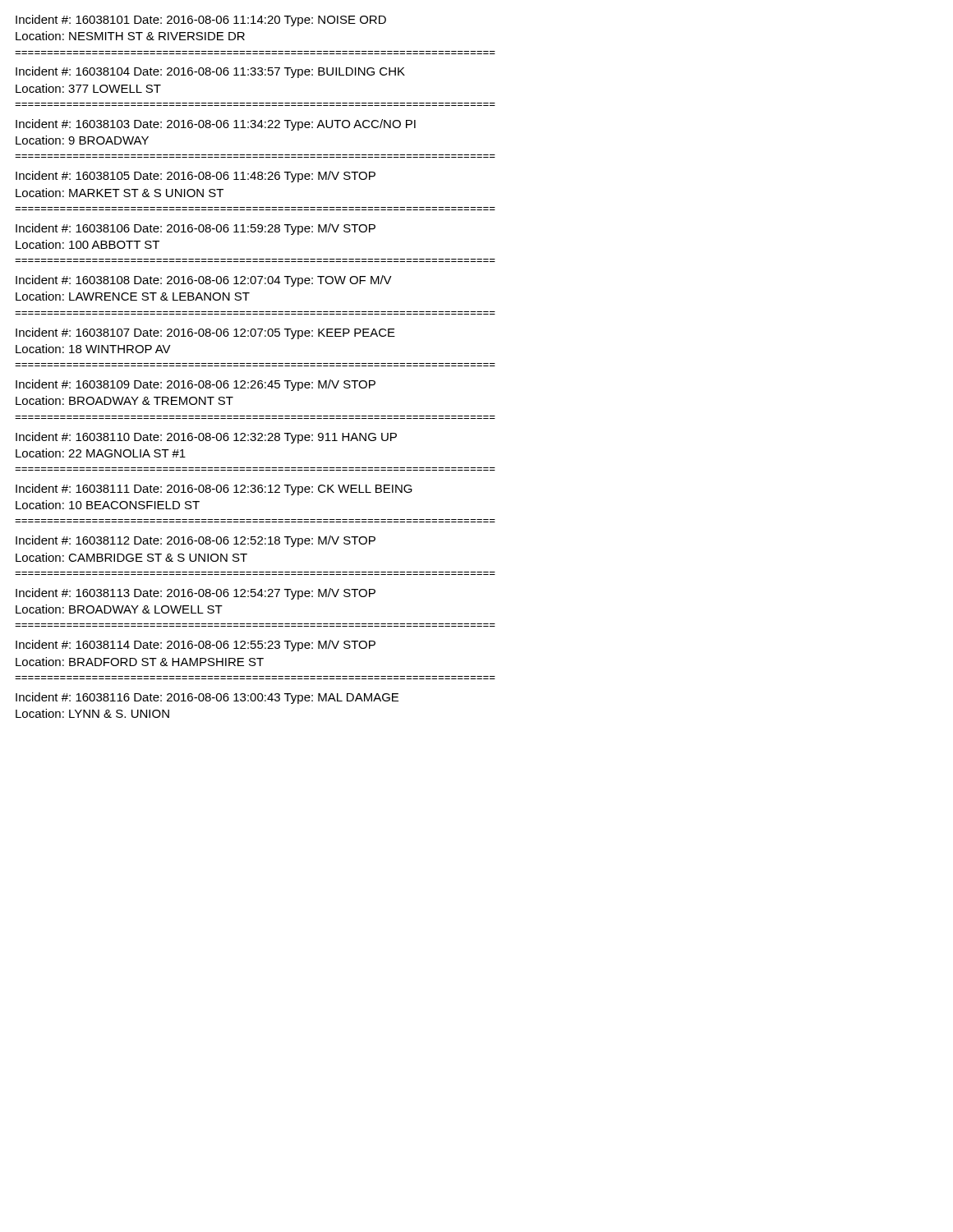Image resolution: width=953 pixels, height=1232 pixels.
Task: Click on the text block starting "=========================================================================== Incident #: 16038111 Date: 2016-08-06 12:36:12"
Action: pyautogui.click(x=214, y=490)
